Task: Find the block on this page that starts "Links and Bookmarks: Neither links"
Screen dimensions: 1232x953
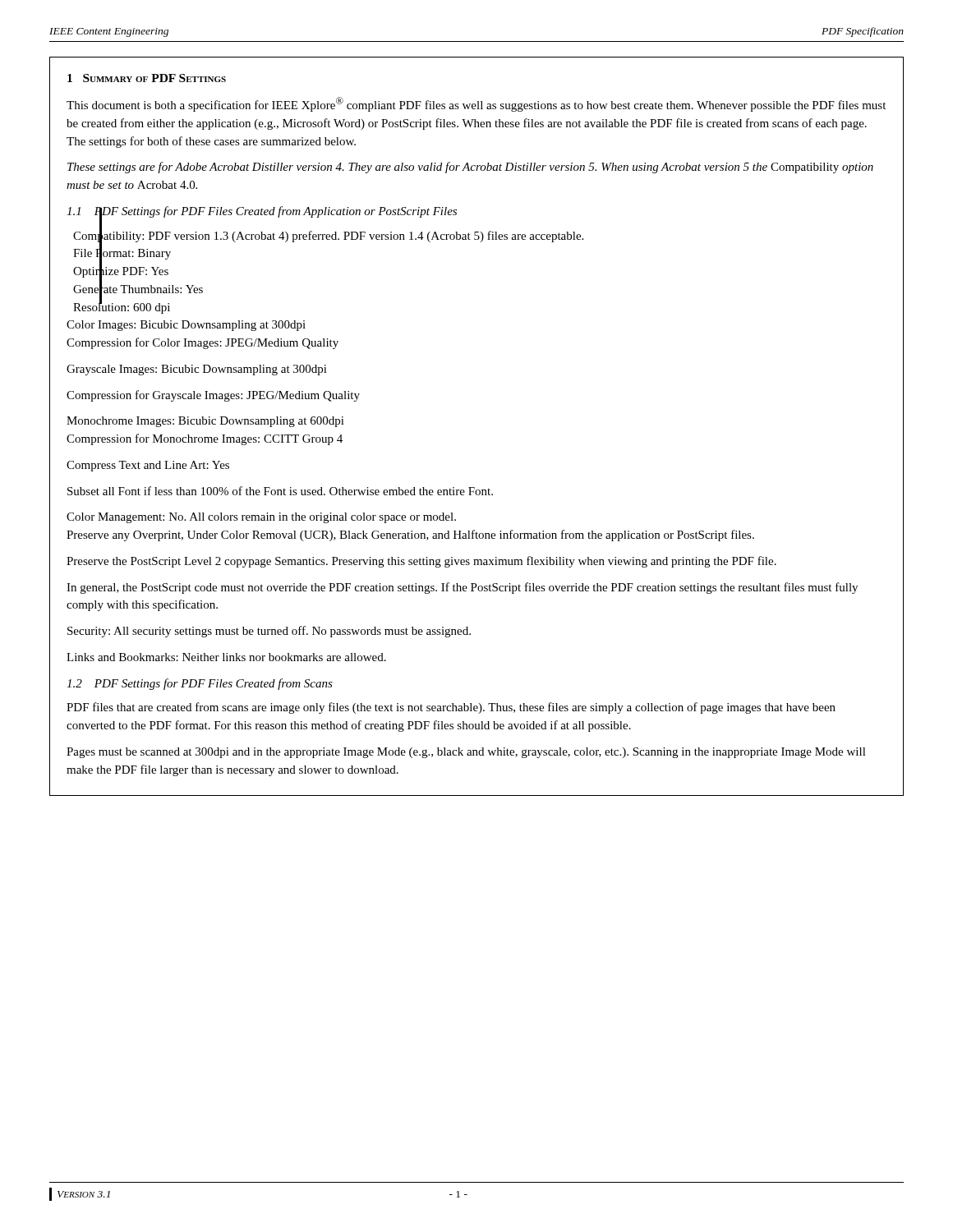Action: point(226,657)
